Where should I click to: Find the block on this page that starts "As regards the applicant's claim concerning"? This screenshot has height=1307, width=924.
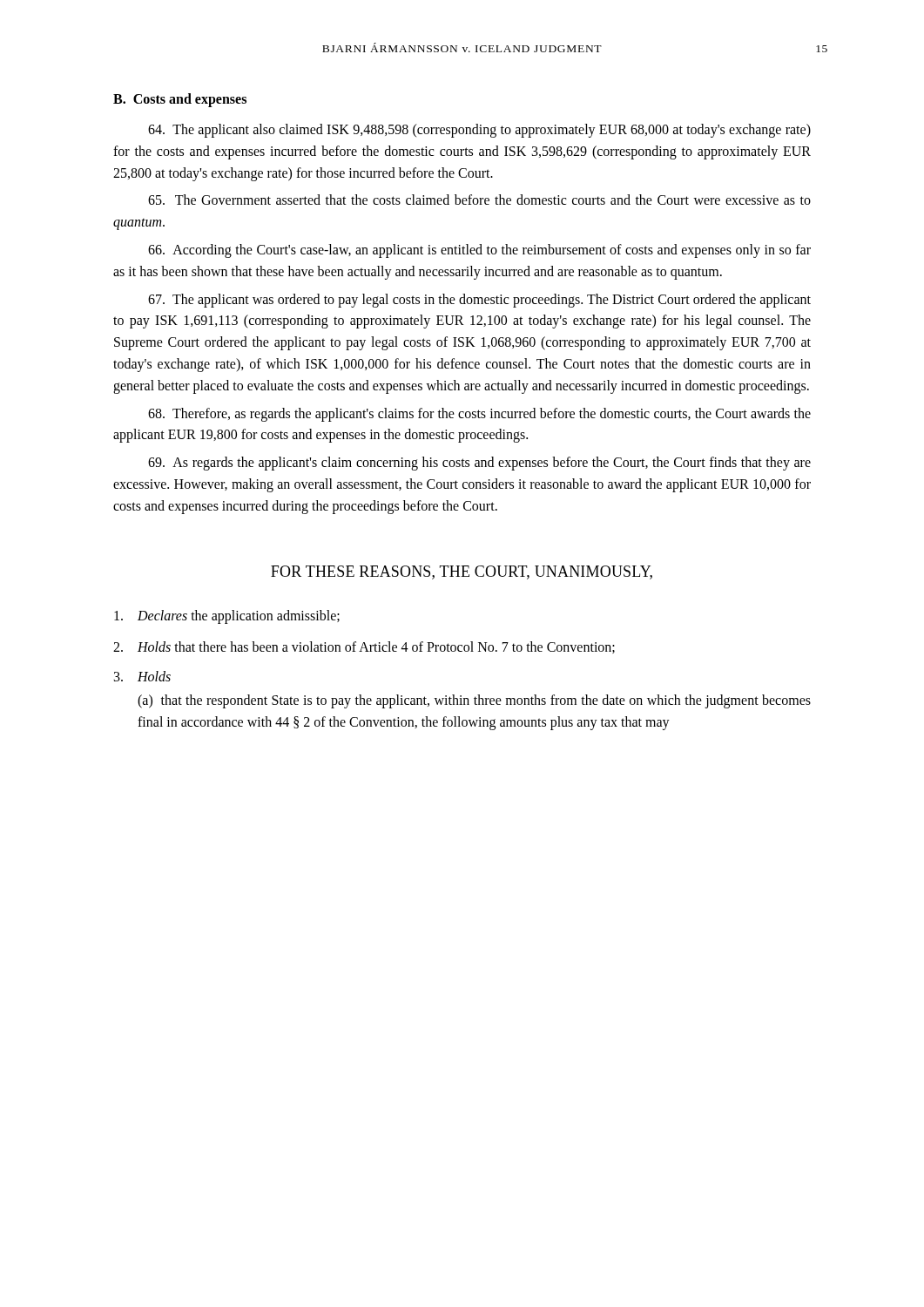point(462,484)
